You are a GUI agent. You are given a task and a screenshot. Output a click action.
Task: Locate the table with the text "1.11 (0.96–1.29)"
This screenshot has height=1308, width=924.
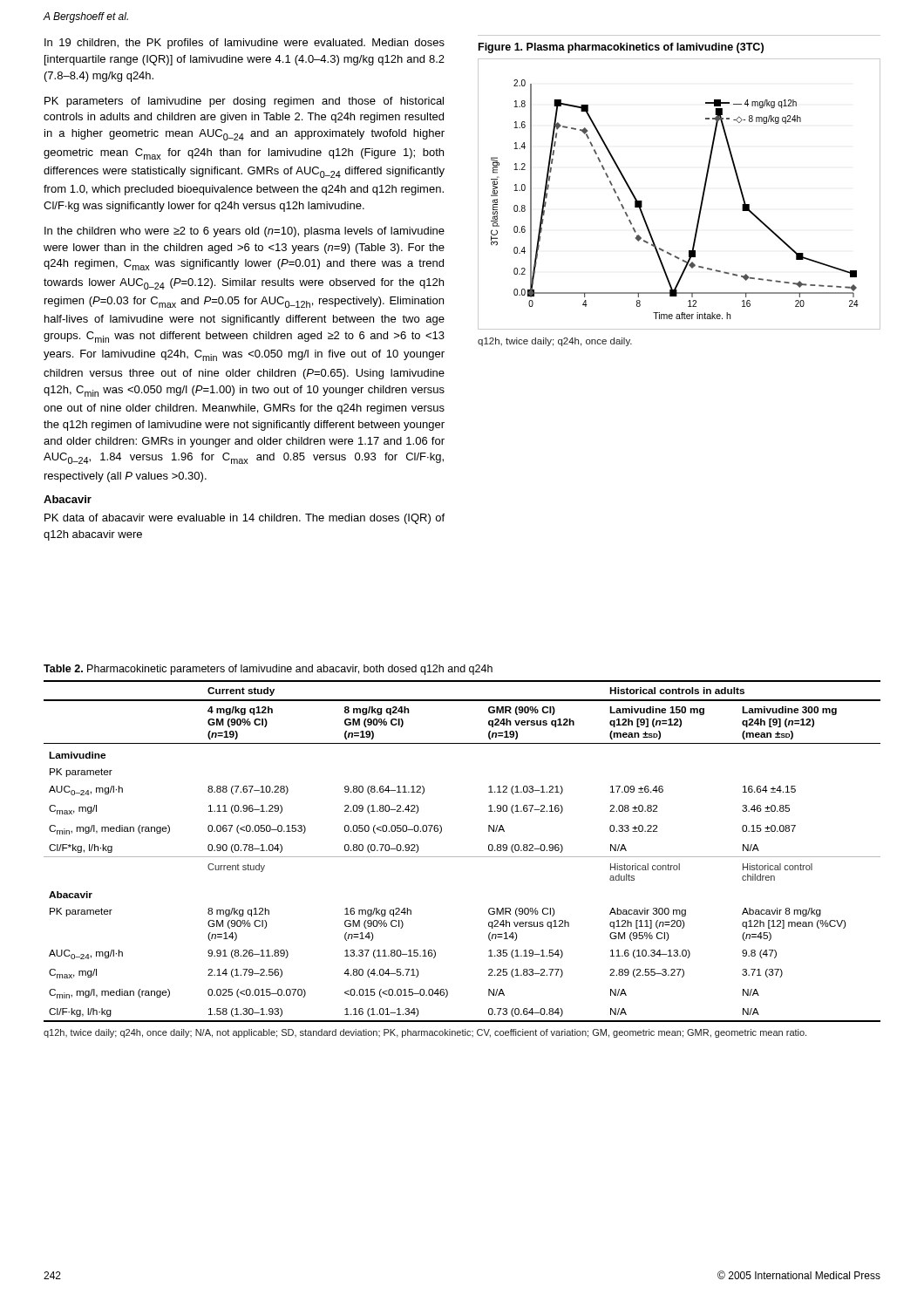click(462, 851)
